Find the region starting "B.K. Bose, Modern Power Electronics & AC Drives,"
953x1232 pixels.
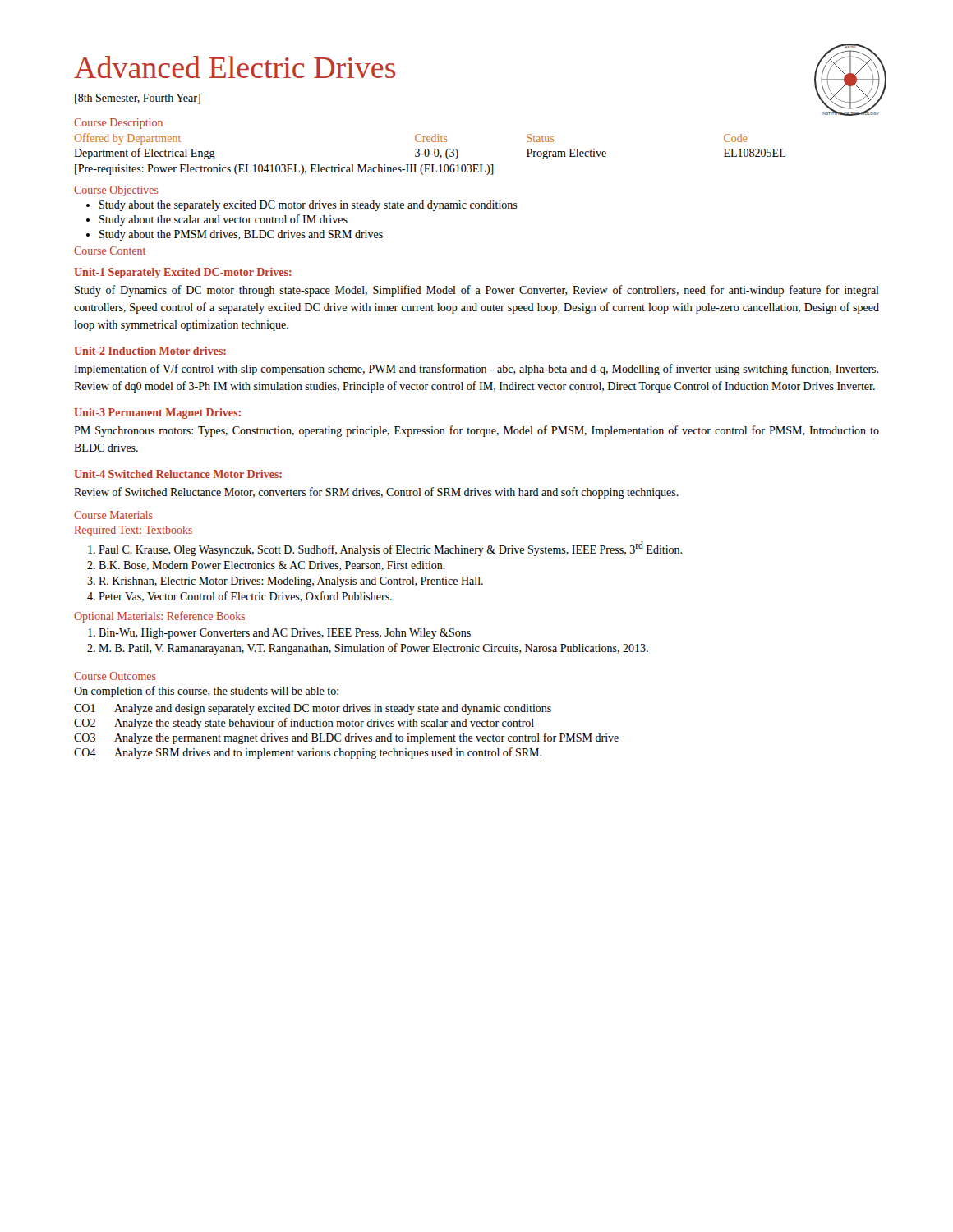pos(272,565)
